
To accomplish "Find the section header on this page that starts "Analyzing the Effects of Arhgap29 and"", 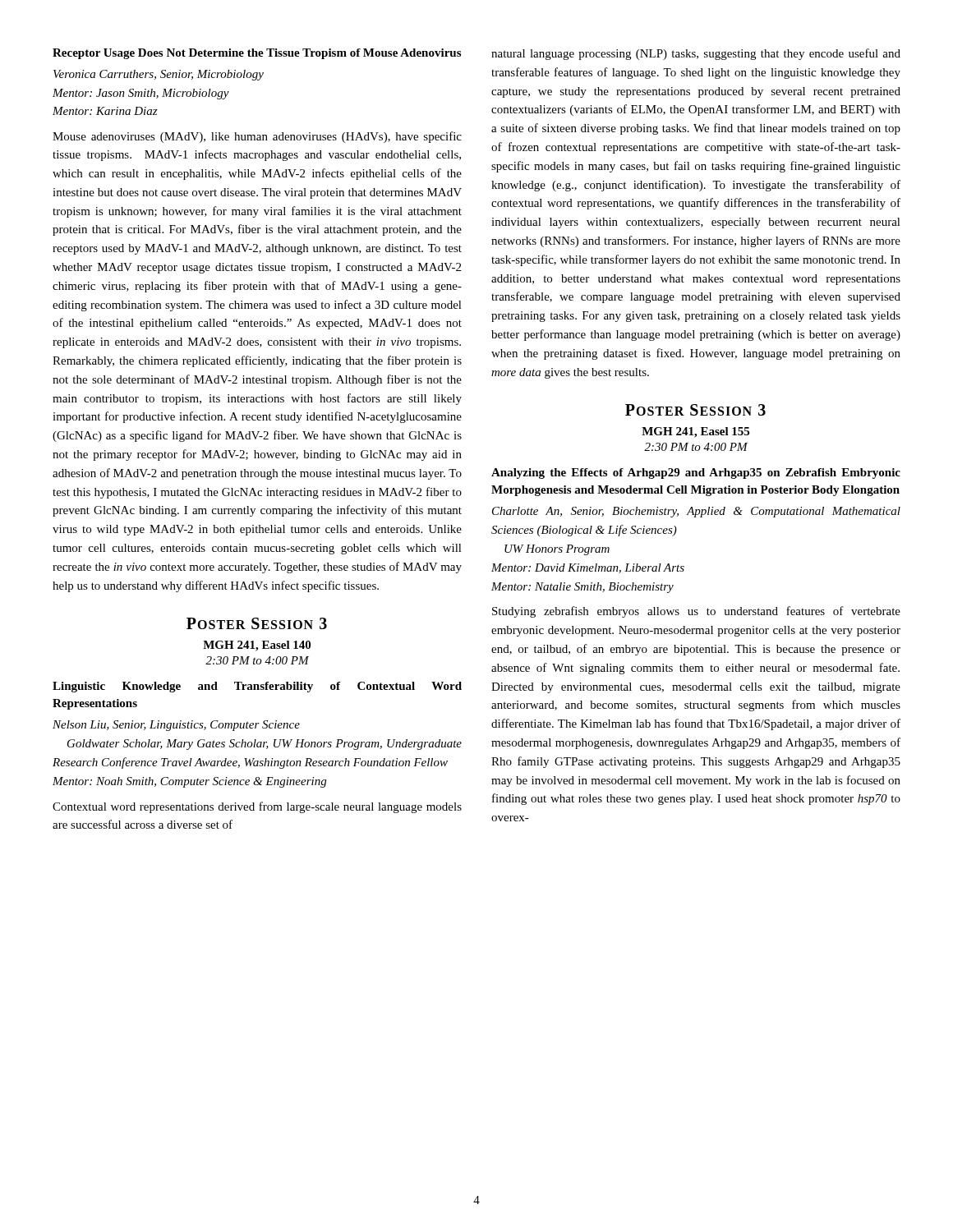I will 696,482.
